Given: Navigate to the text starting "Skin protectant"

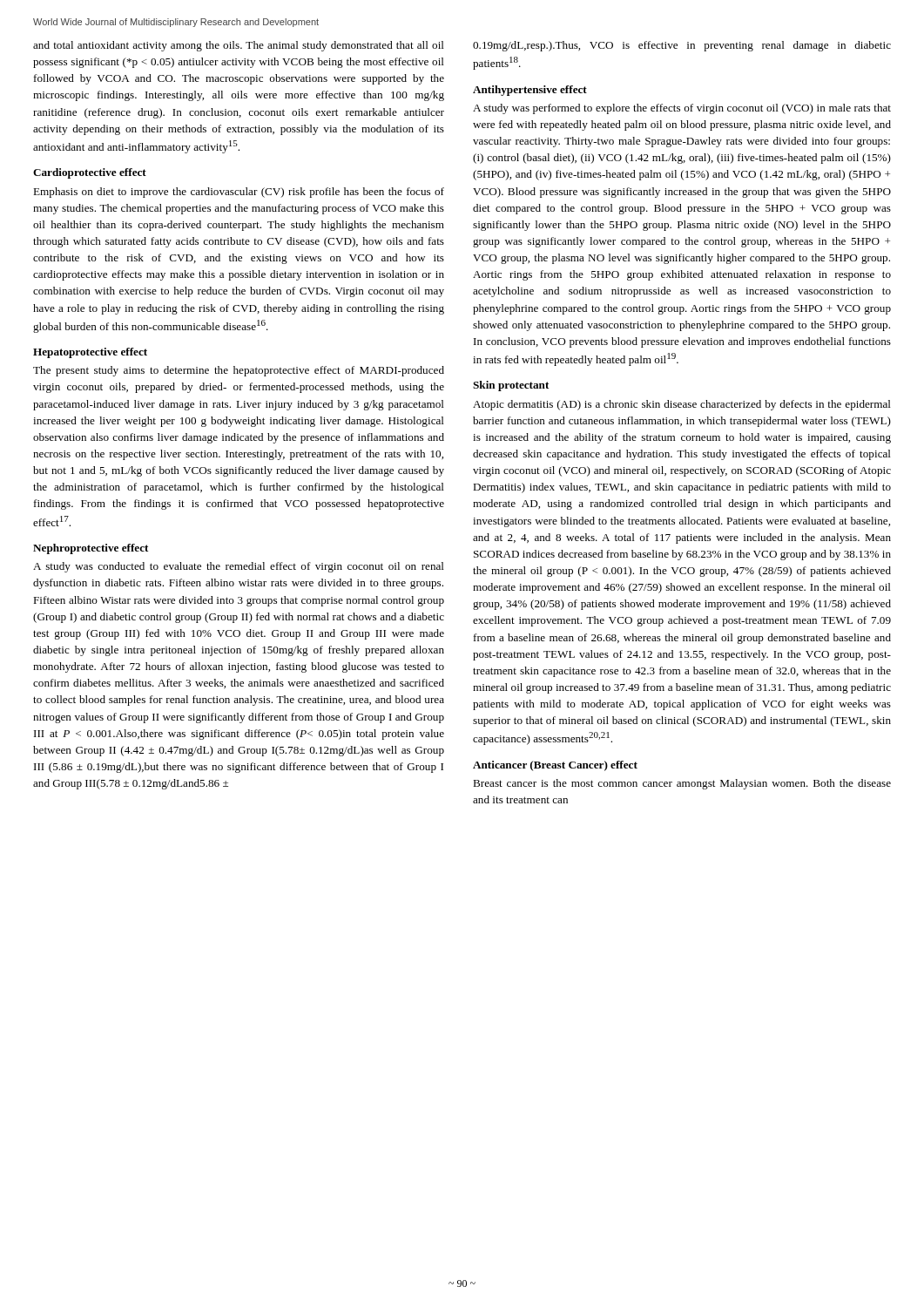Looking at the screenshot, I should 511,385.
